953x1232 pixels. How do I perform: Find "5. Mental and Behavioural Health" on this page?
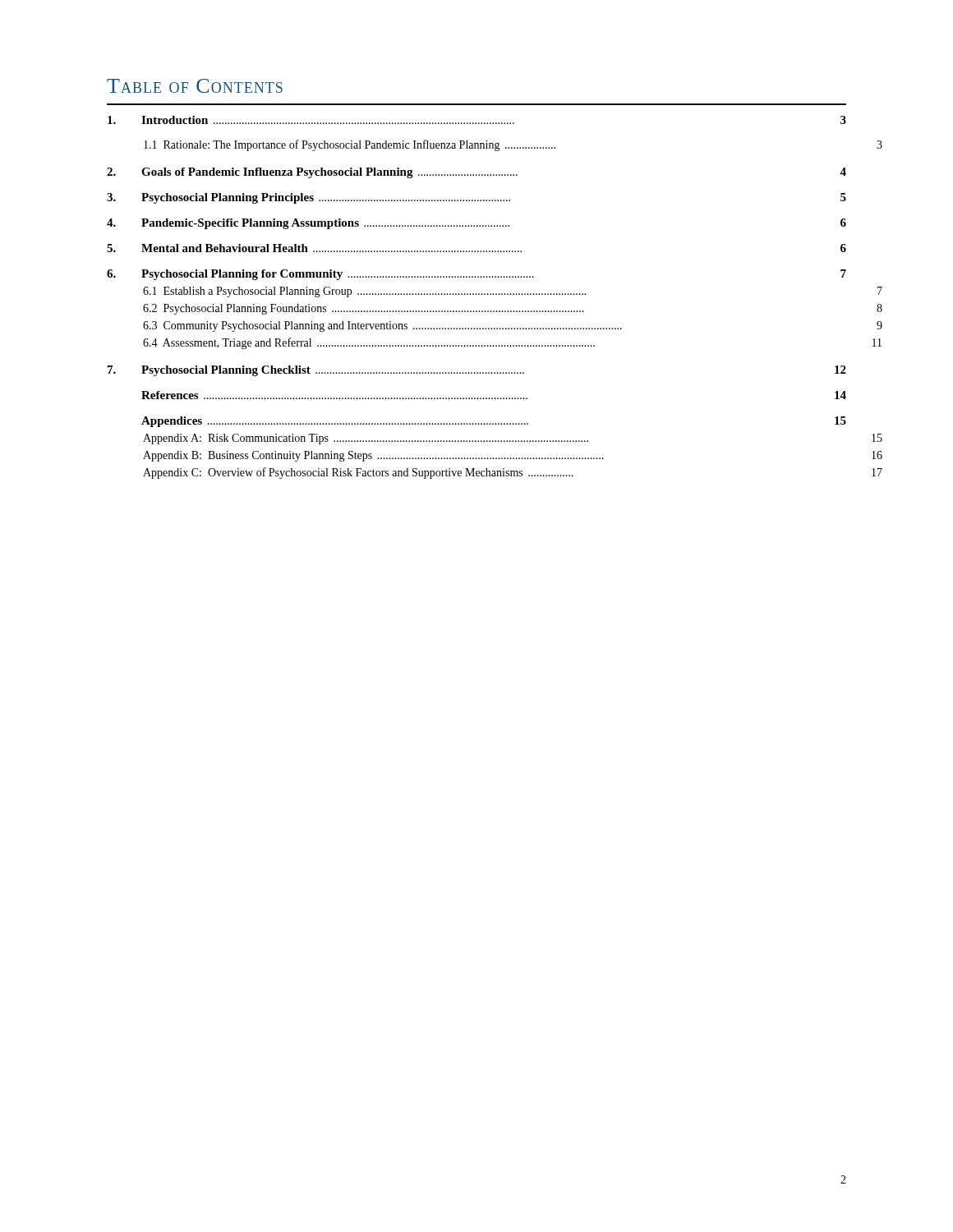coord(476,248)
